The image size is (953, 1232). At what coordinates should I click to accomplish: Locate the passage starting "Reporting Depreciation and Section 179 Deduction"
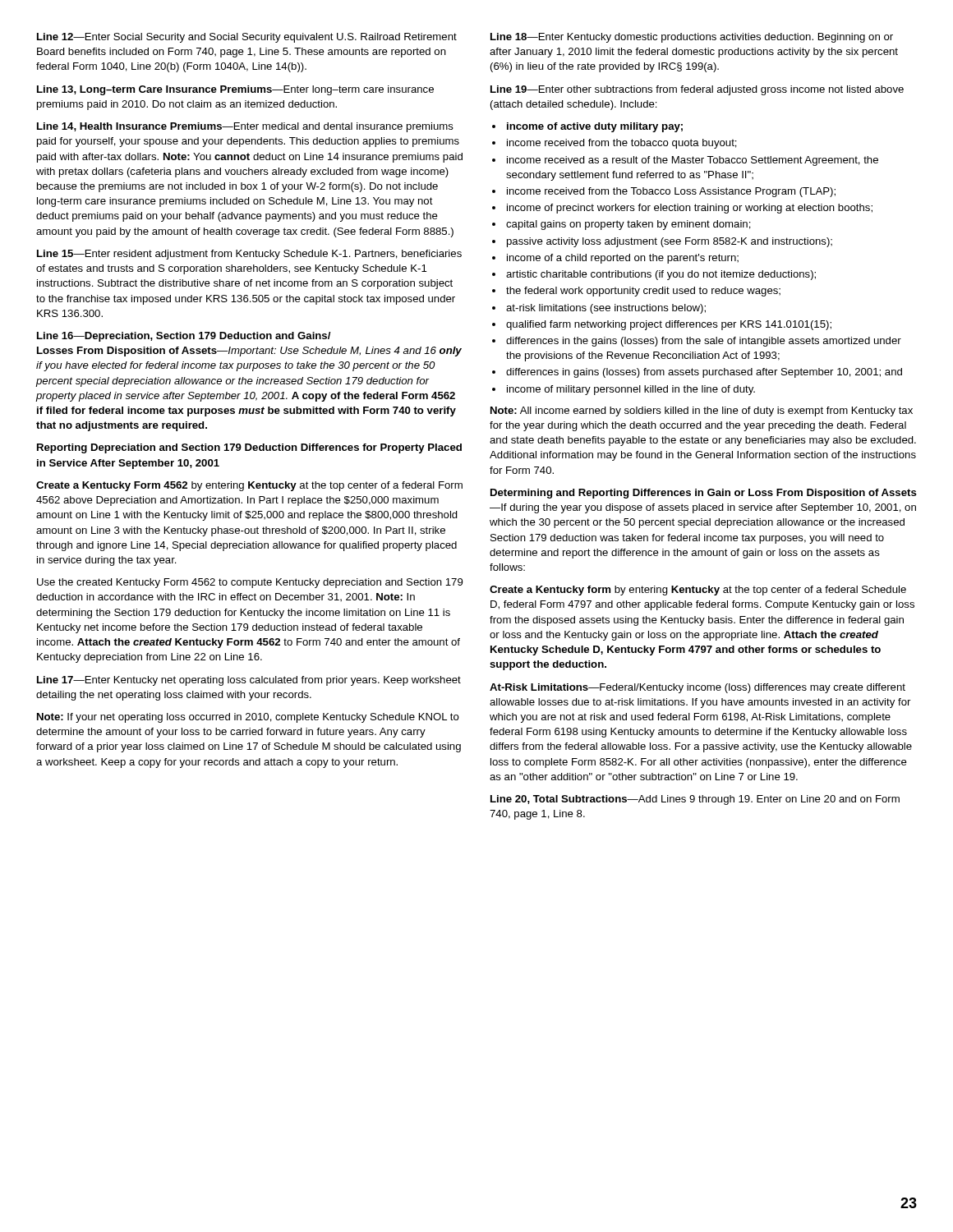pyautogui.click(x=250, y=456)
